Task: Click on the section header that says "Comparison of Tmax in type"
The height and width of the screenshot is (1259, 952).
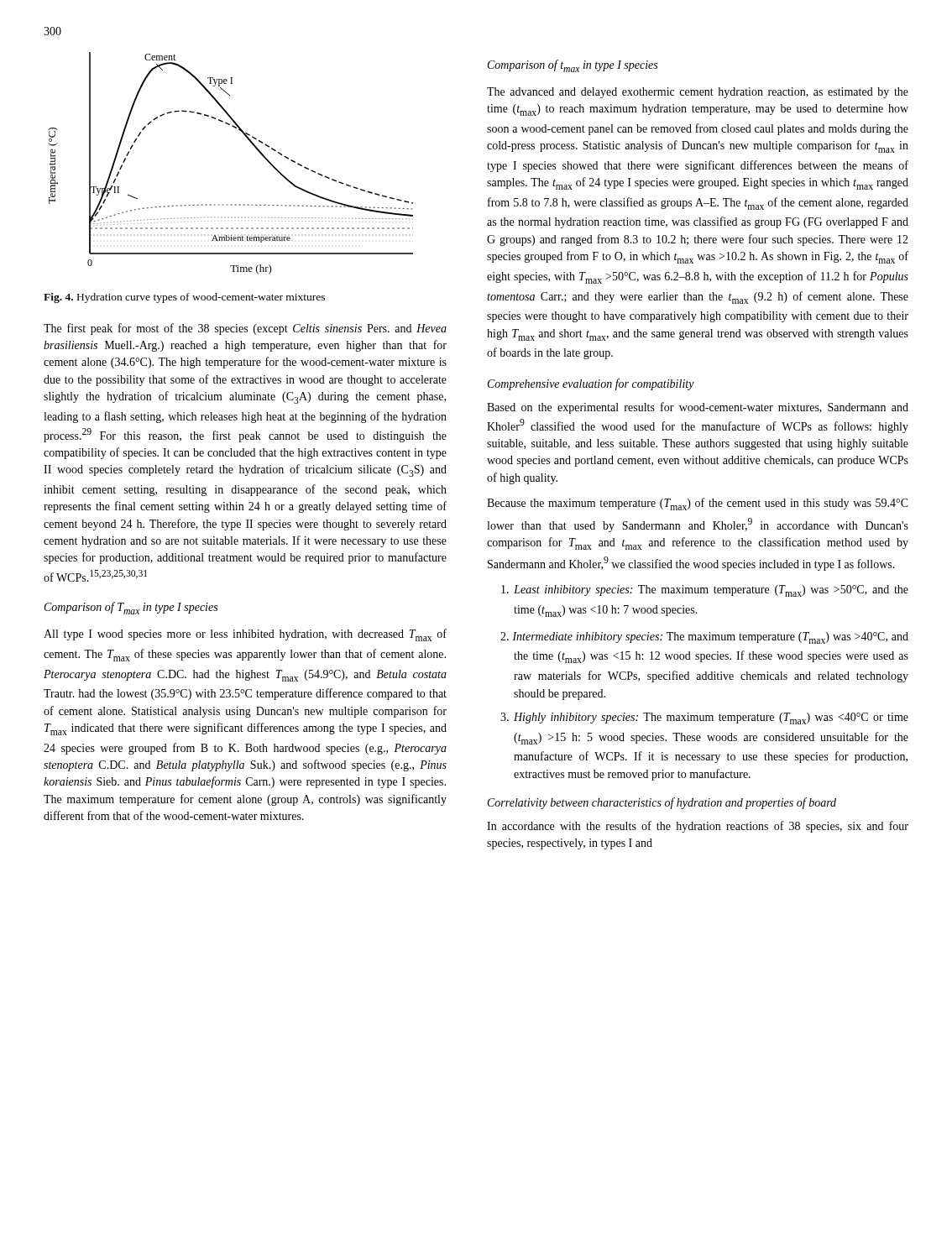Action: [131, 609]
